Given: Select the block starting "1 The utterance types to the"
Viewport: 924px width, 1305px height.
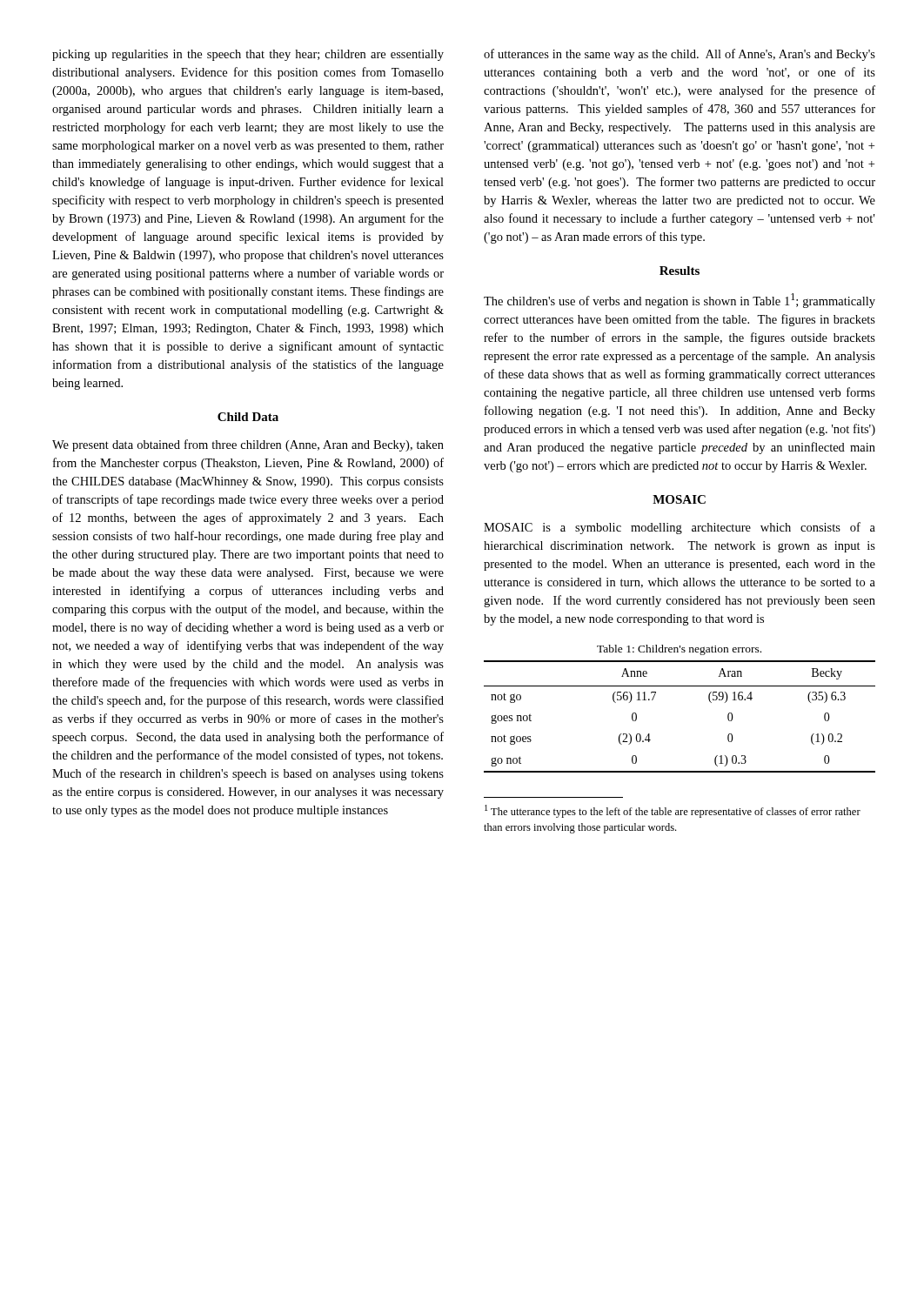Looking at the screenshot, I should pos(672,815).
